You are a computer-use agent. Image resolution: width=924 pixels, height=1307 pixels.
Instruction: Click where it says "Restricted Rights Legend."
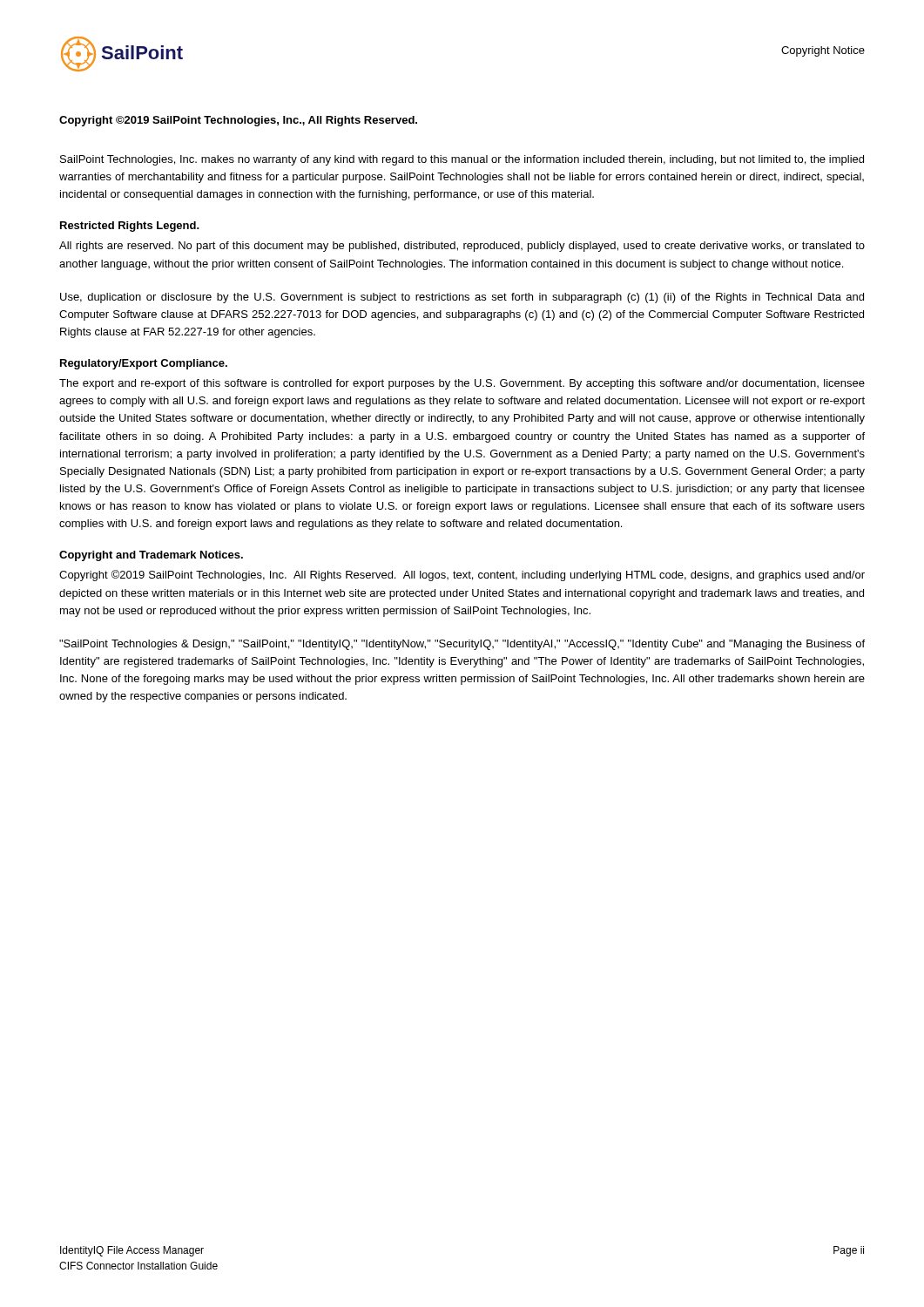[x=129, y=226]
